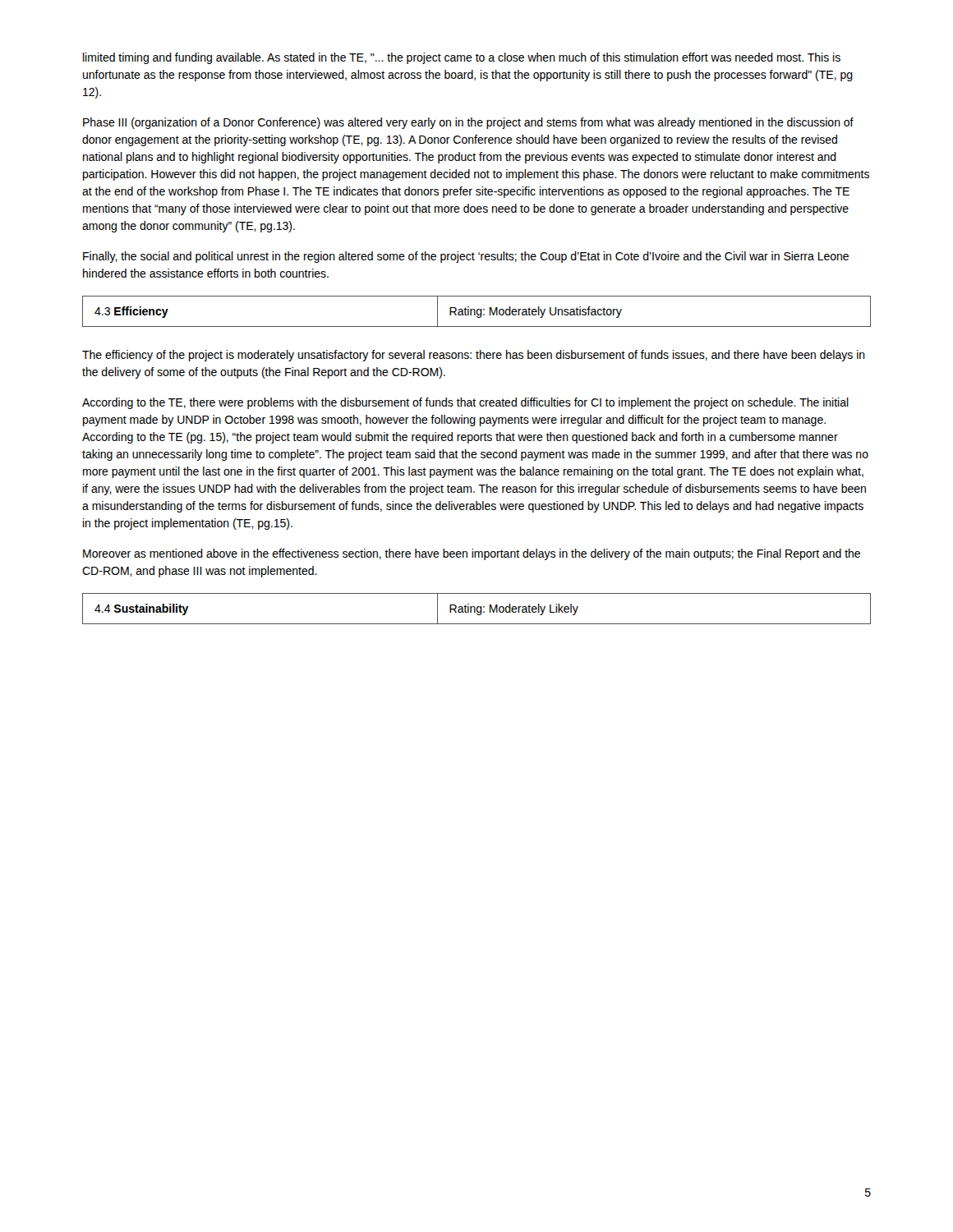Point to the region starting "Finally, the social and political unrest"
This screenshot has width=953, height=1232.
click(466, 265)
